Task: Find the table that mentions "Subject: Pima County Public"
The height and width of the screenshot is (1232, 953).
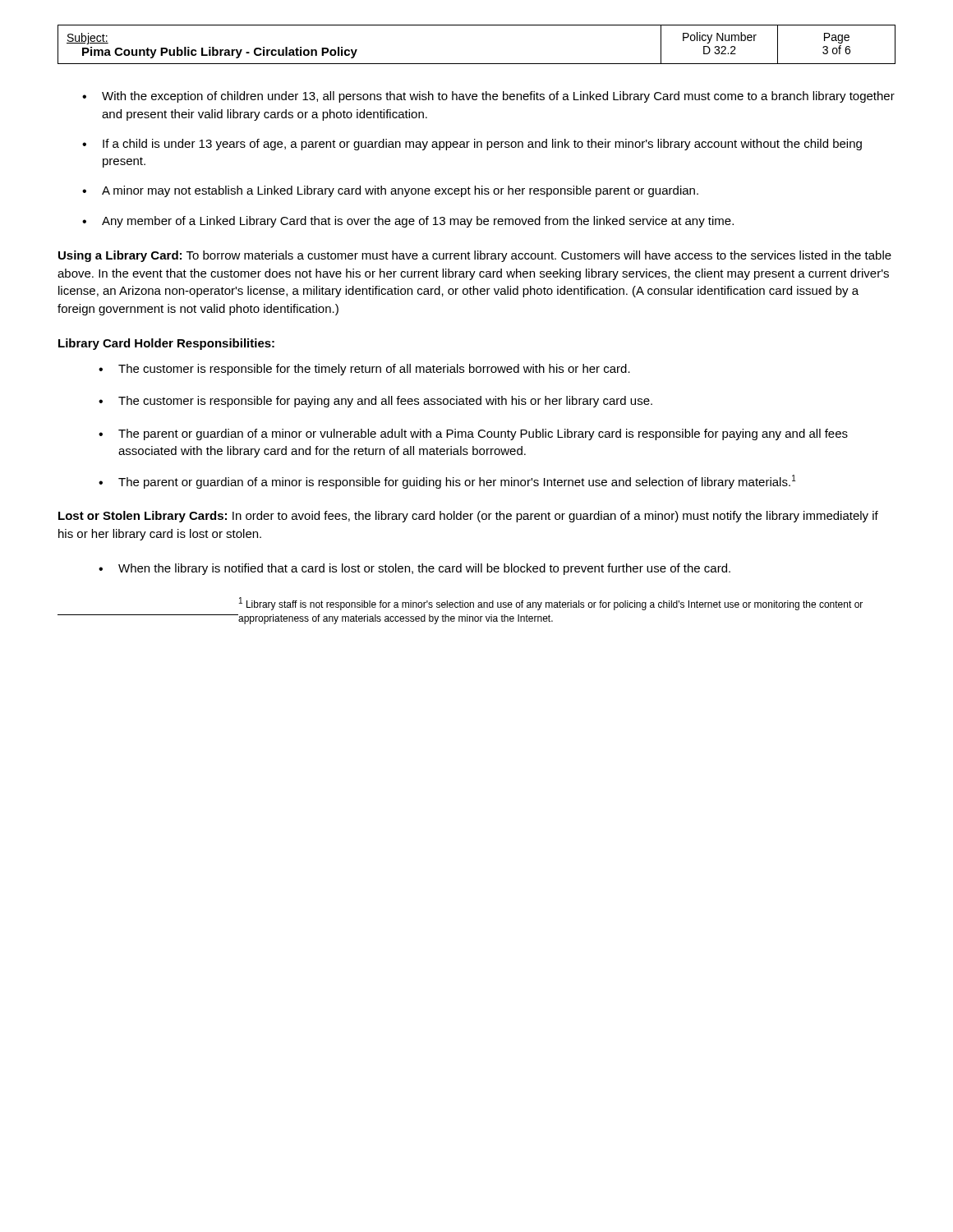Action: 476,44
